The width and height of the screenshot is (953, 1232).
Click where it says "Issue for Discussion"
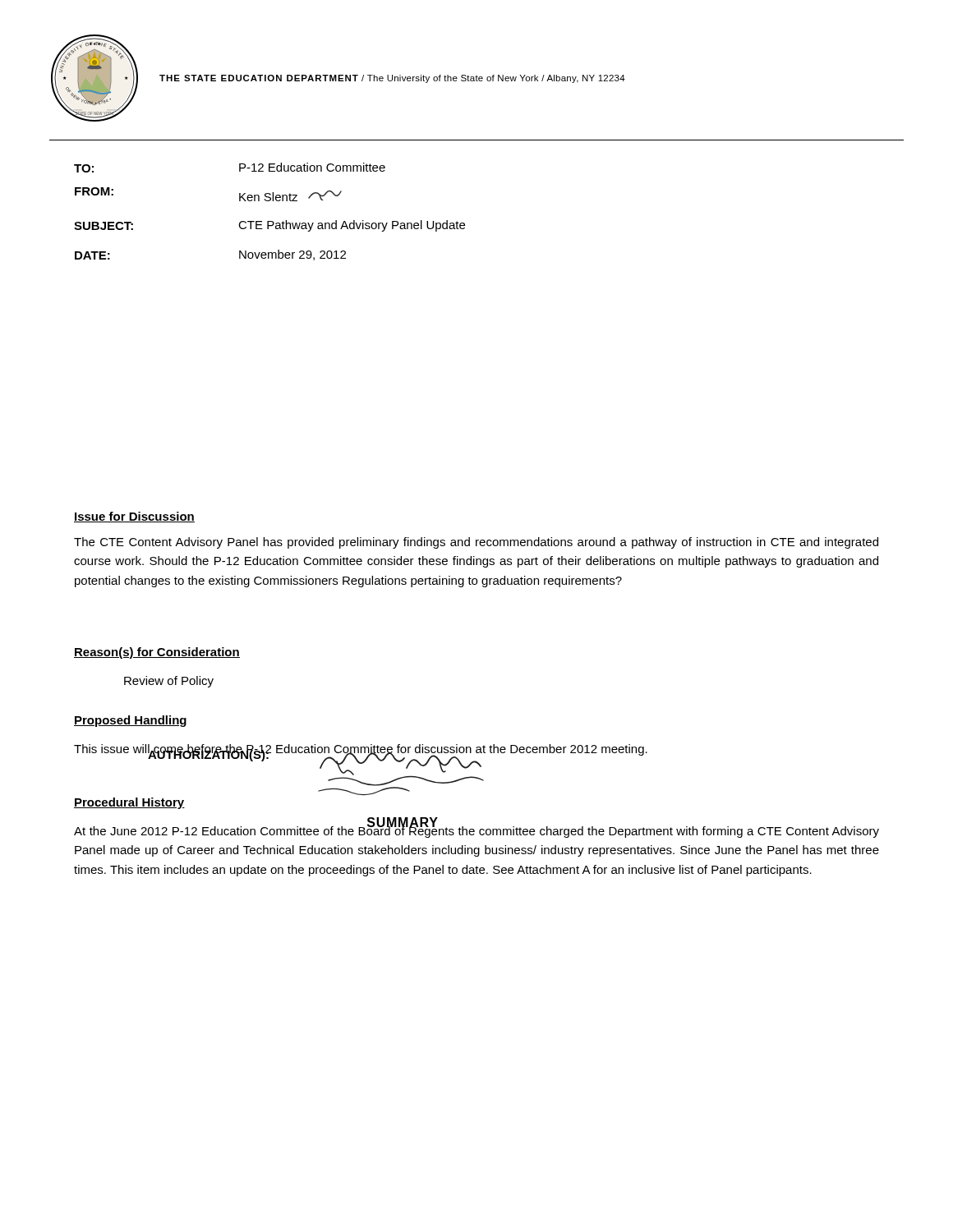pos(134,517)
